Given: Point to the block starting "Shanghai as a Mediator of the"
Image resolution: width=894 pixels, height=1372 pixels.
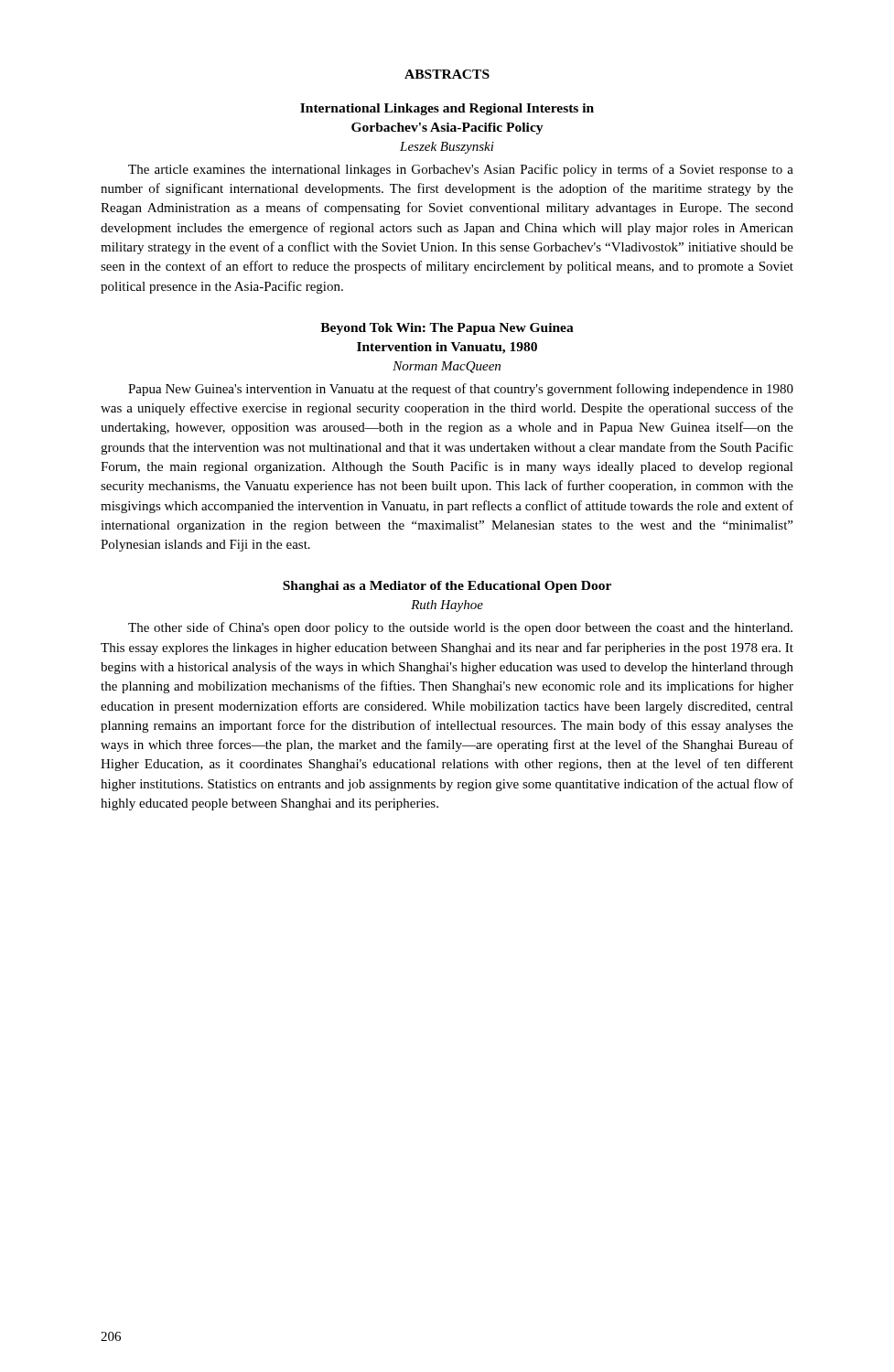Looking at the screenshot, I should pyautogui.click(x=447, y=585).
